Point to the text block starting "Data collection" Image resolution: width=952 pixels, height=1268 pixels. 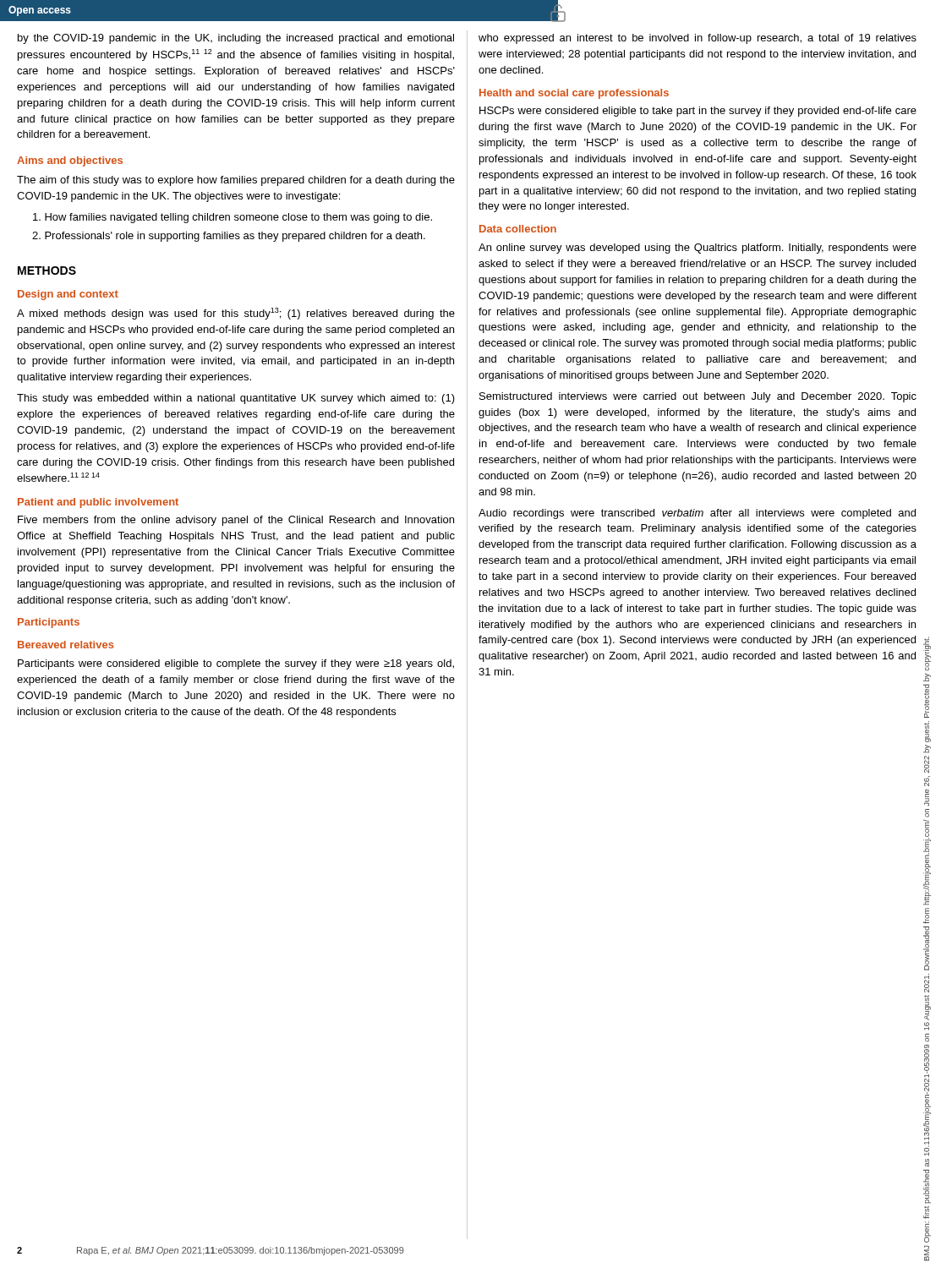pos(518,229)
